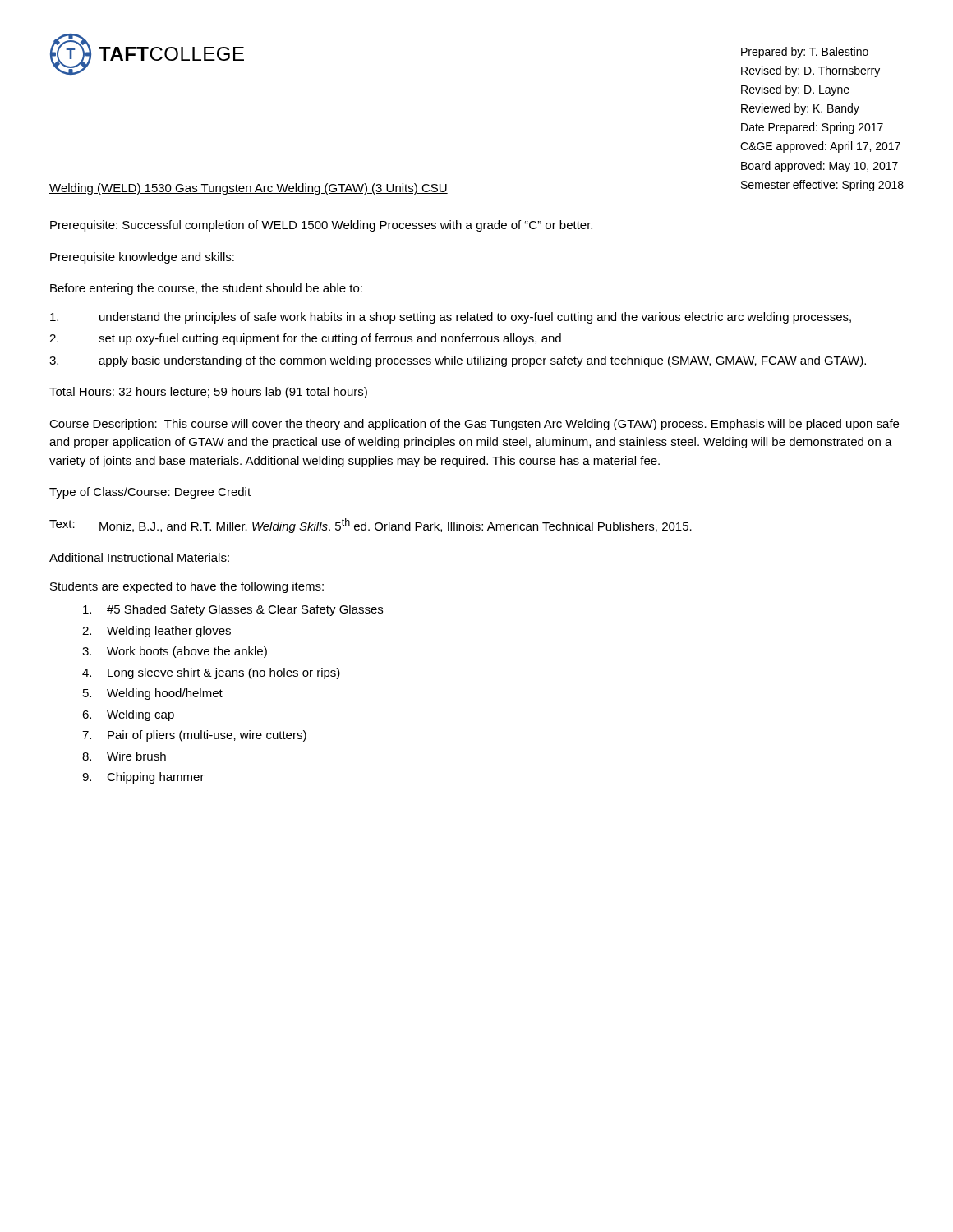Click on the text block starting "Additional Instructional Materials:"
The width and height of the screenshot is (953, 1232).
coord(140,557)
